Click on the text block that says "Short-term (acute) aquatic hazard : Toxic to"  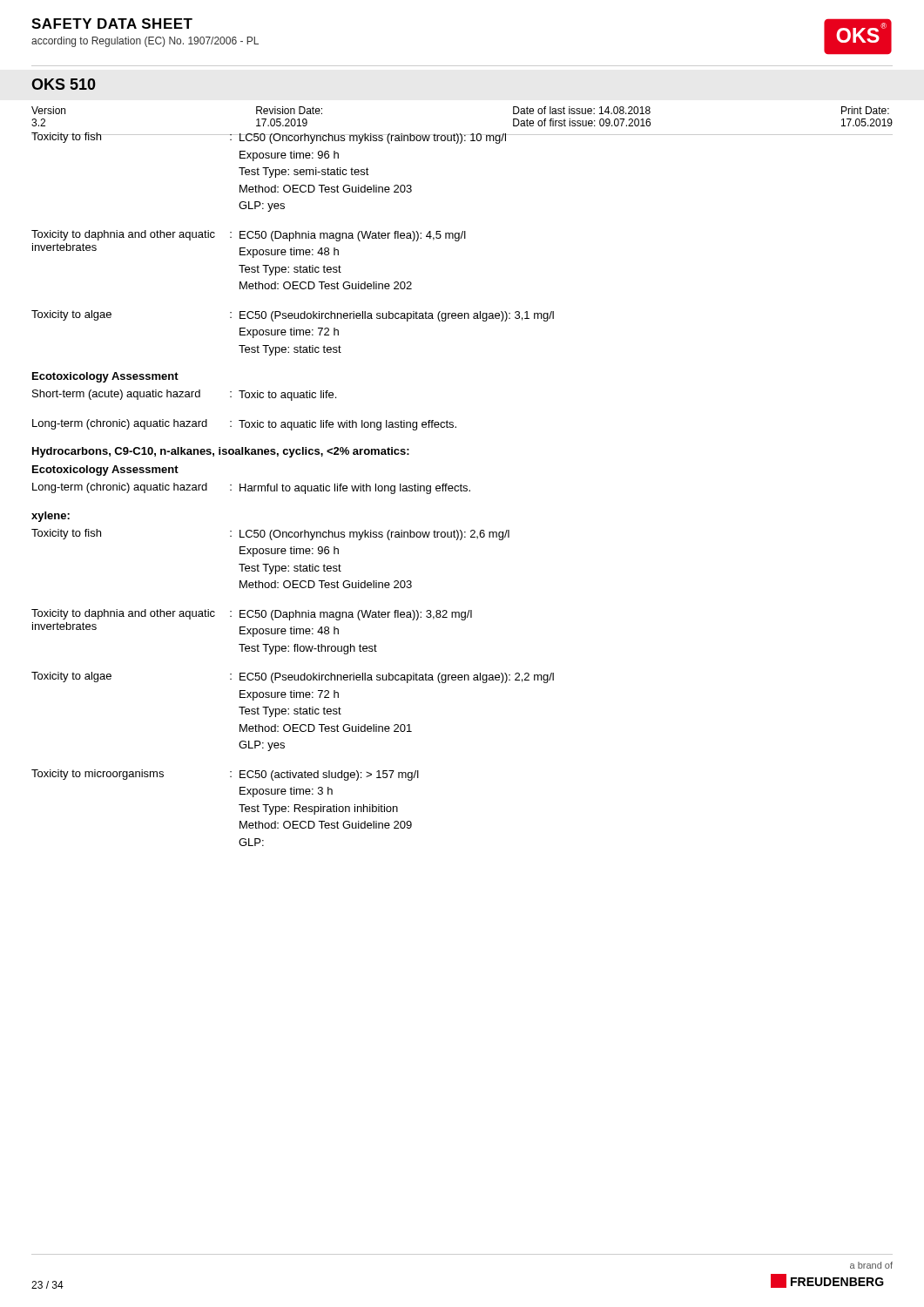pos(184,395)
